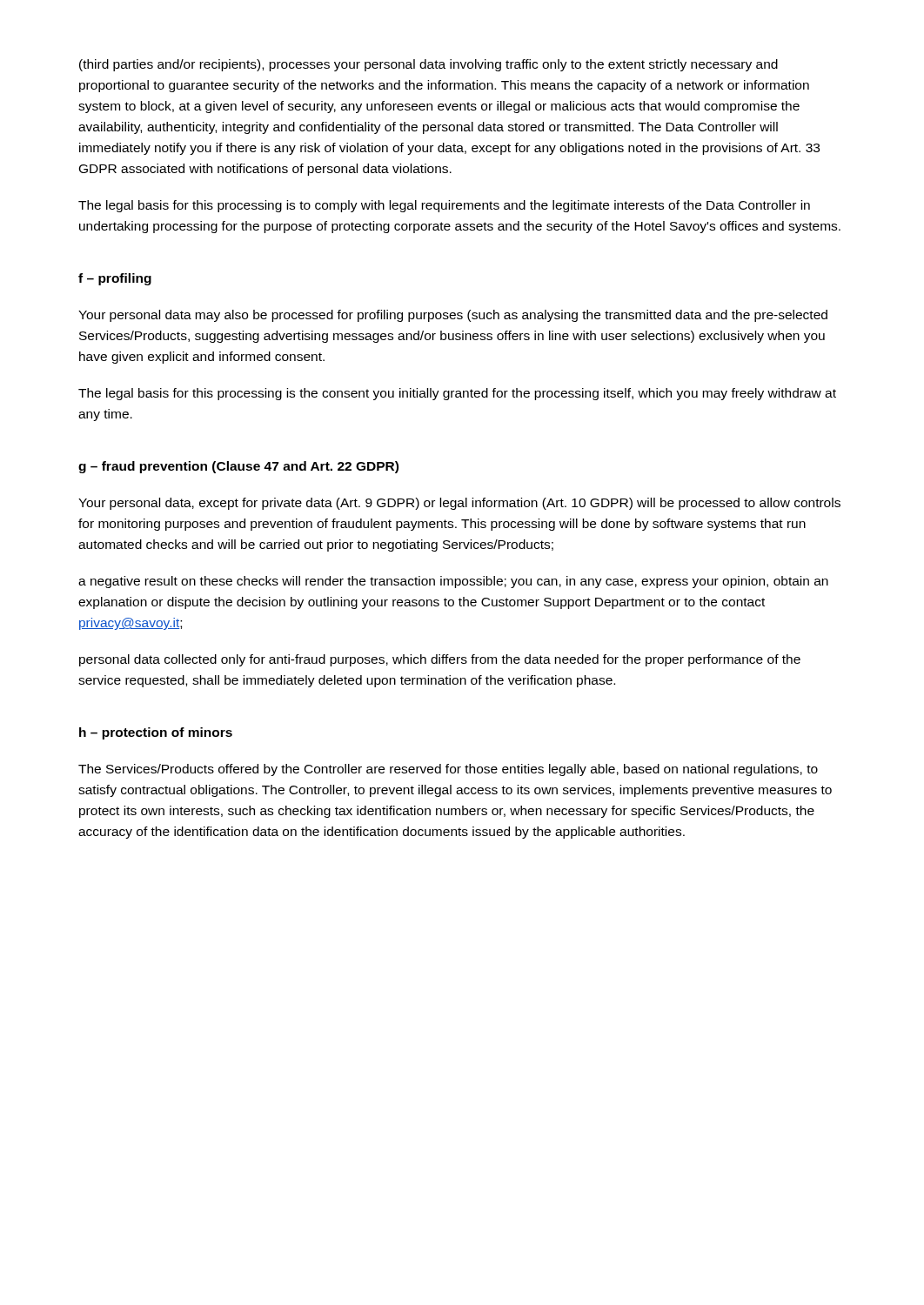Click on the region starting "h – protection of minors"

(155, 732)
